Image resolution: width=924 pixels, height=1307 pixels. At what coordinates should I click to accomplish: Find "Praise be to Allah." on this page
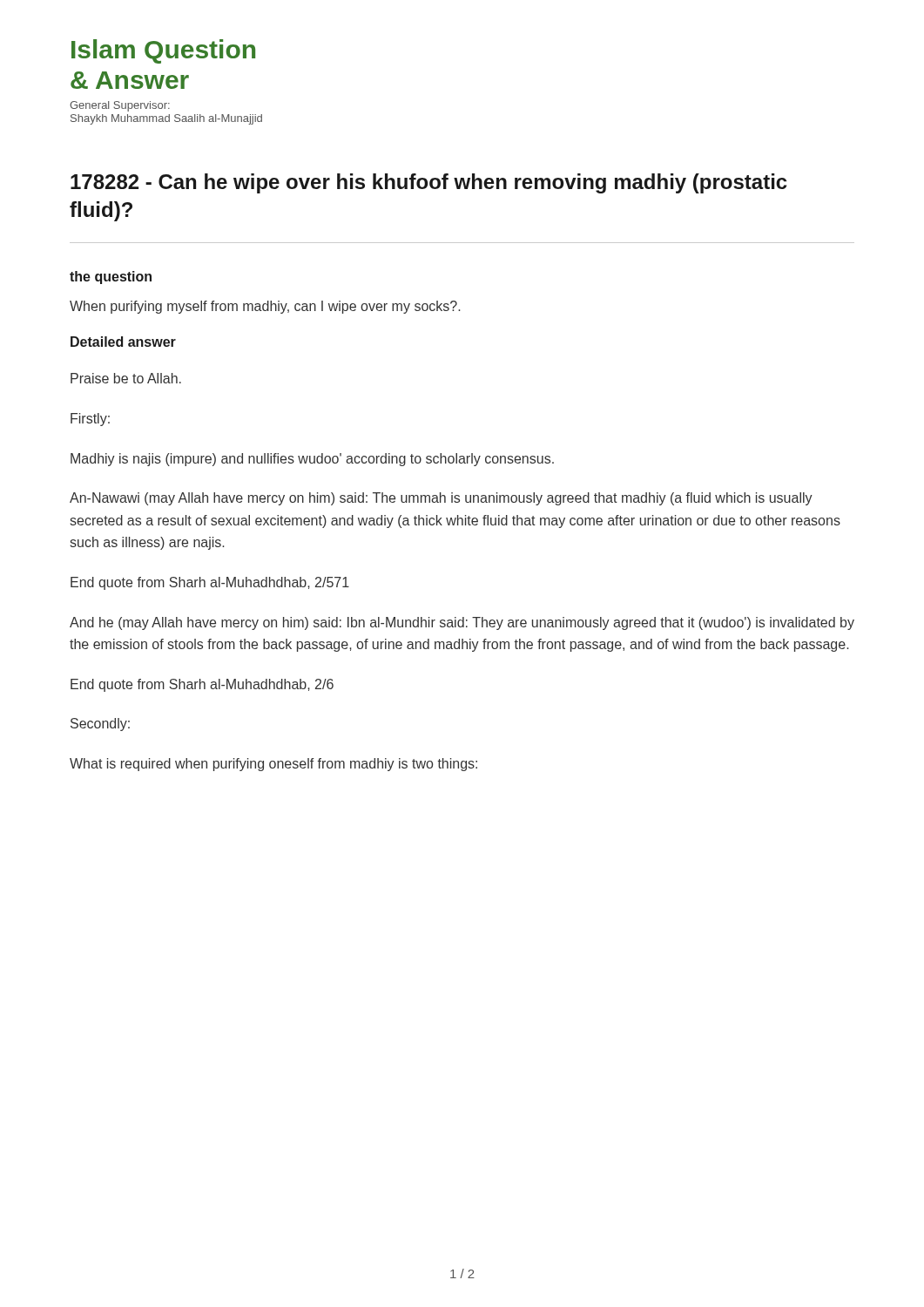coord(126,379)
